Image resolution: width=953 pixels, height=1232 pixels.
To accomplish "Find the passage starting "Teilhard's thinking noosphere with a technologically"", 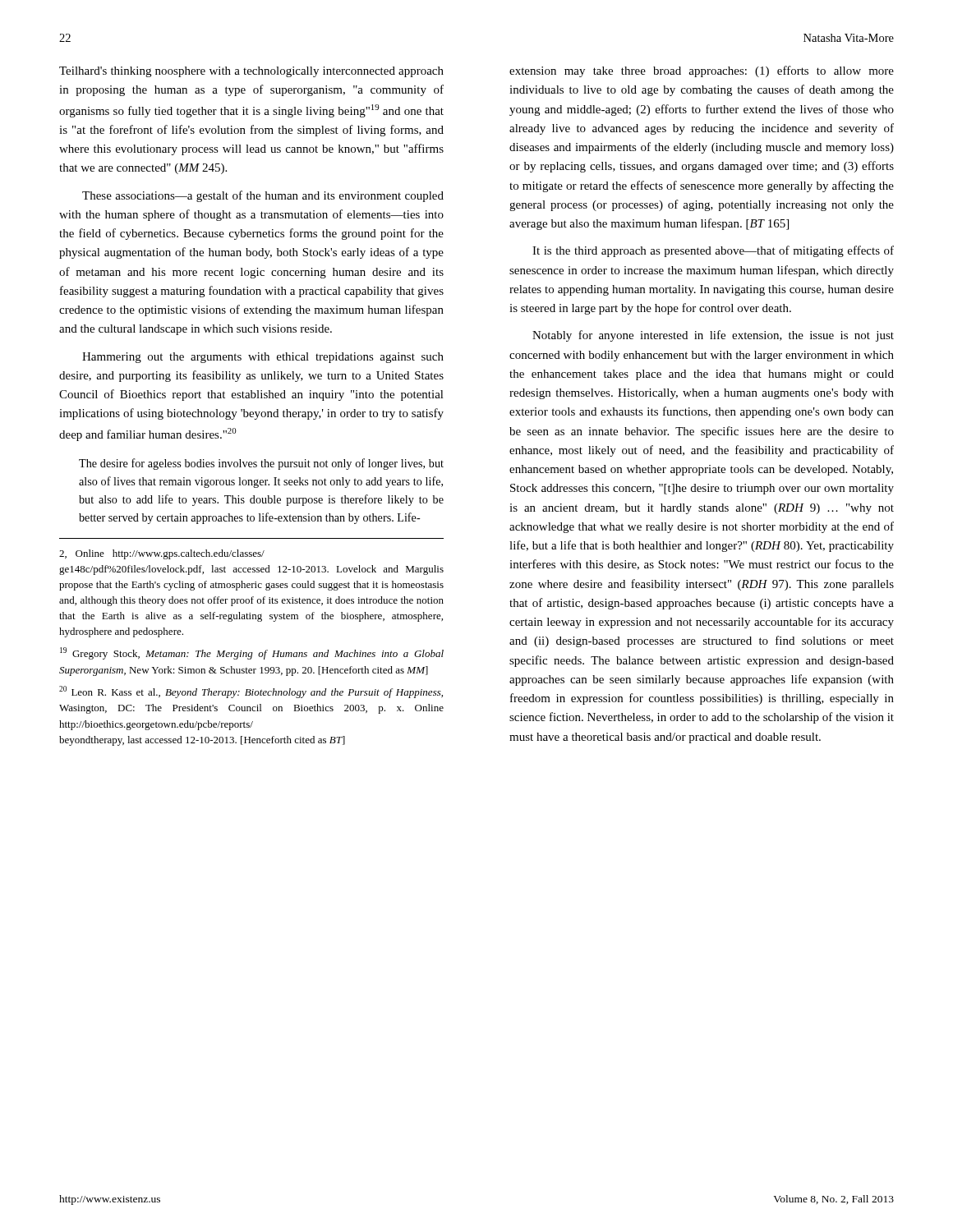I will coord(251,120).
